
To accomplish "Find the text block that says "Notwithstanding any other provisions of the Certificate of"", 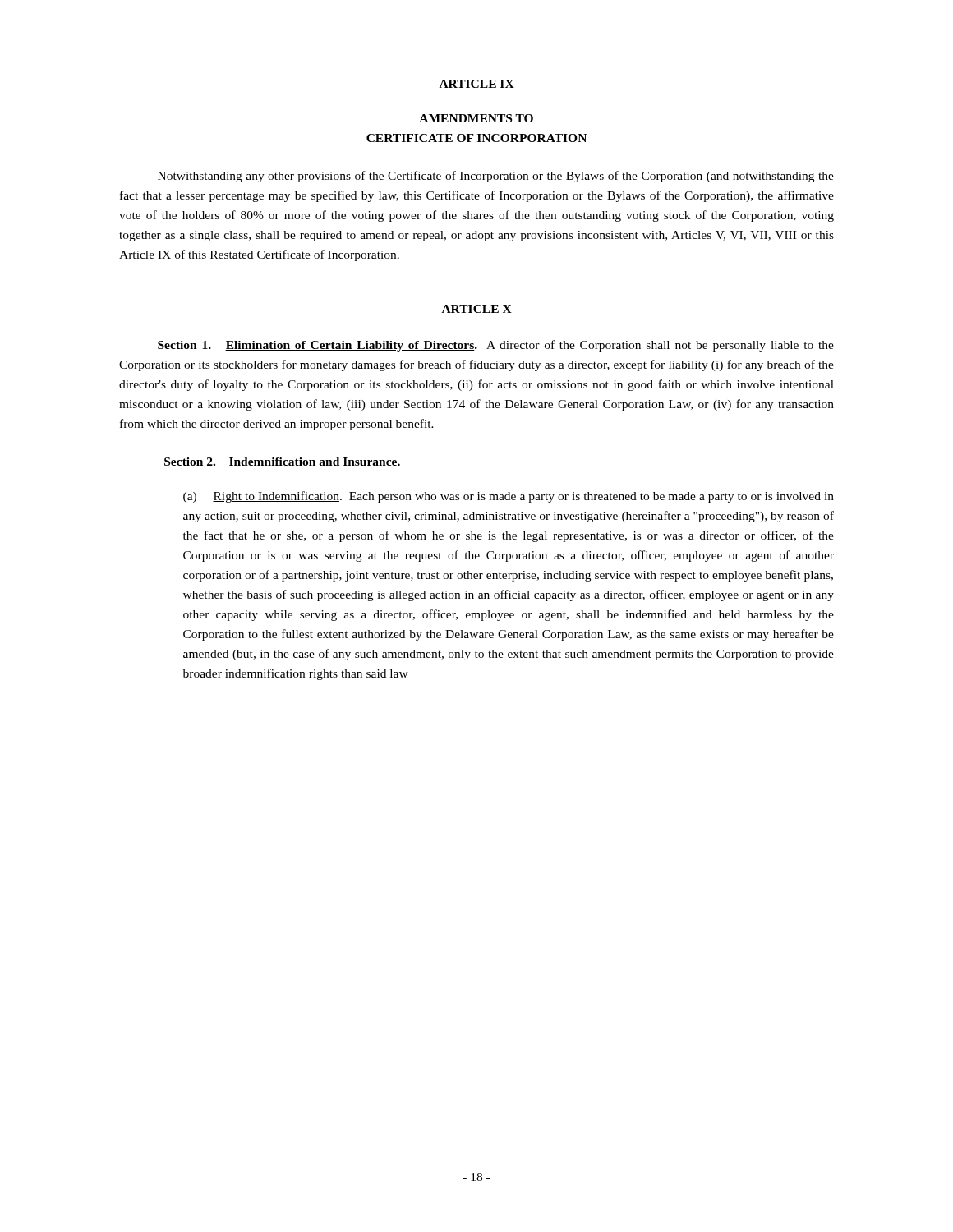I will coord(476,215).
